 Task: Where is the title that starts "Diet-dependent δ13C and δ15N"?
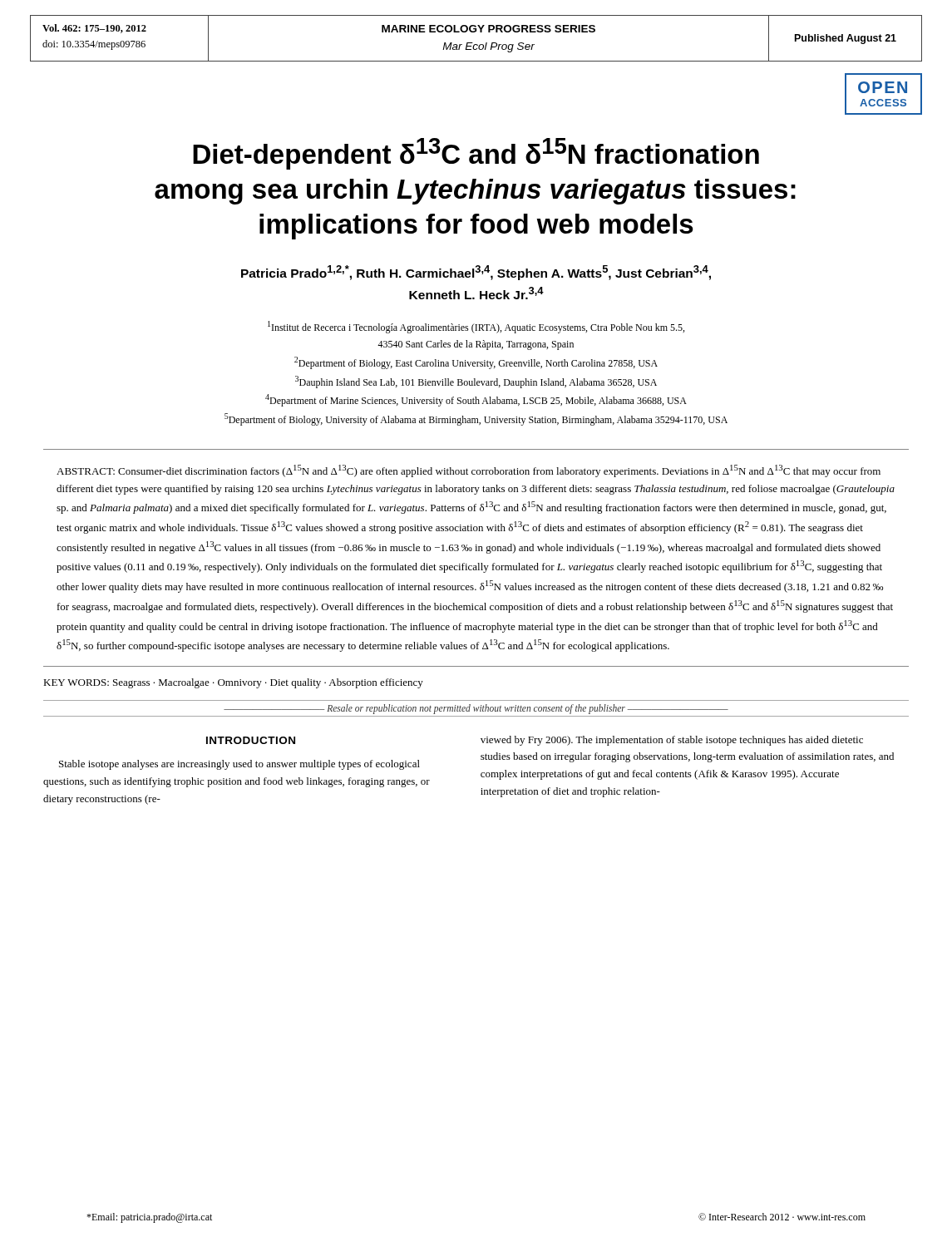click(x=476, y=186)
